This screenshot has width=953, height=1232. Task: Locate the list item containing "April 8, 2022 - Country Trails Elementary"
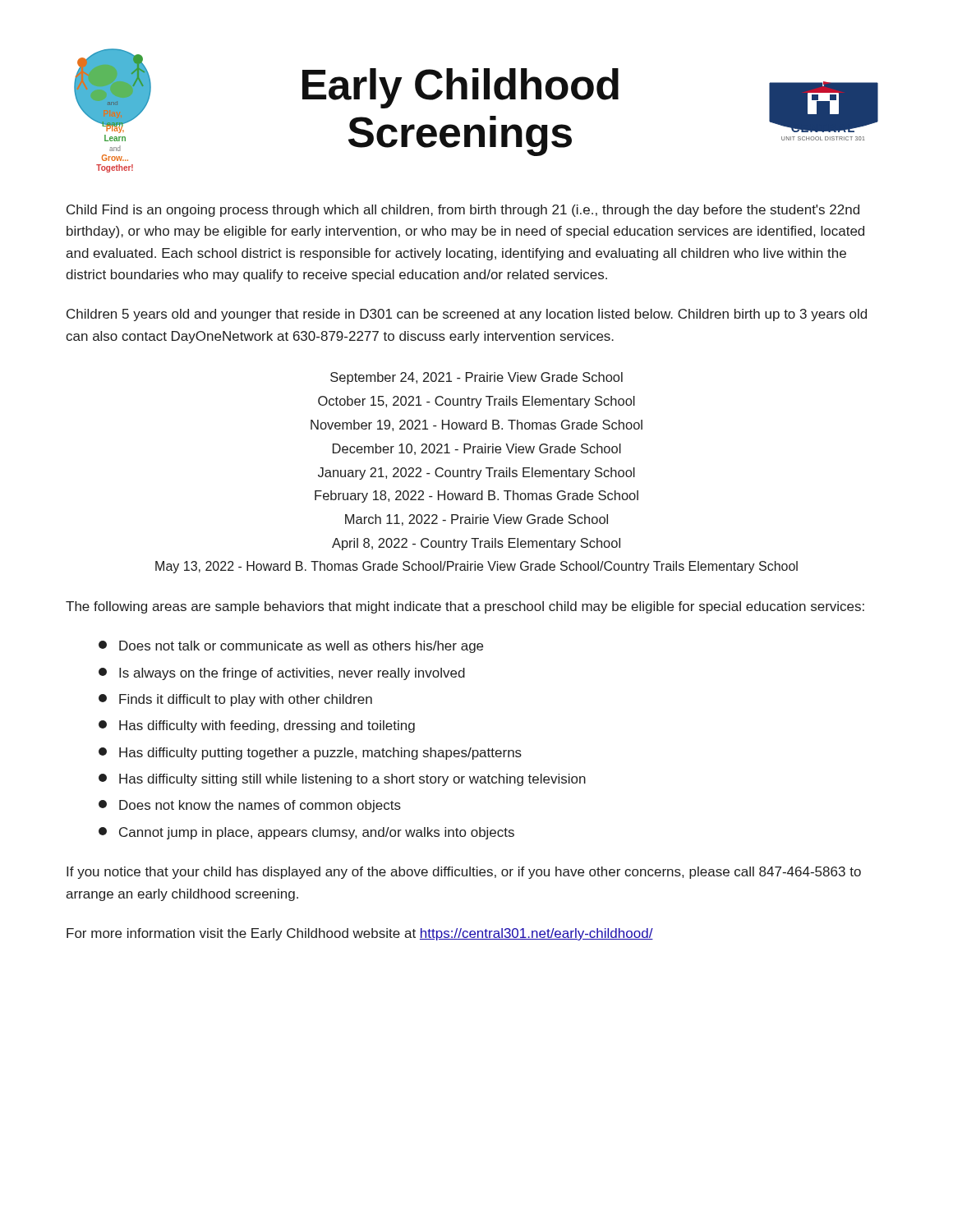(x=476, y=543)
